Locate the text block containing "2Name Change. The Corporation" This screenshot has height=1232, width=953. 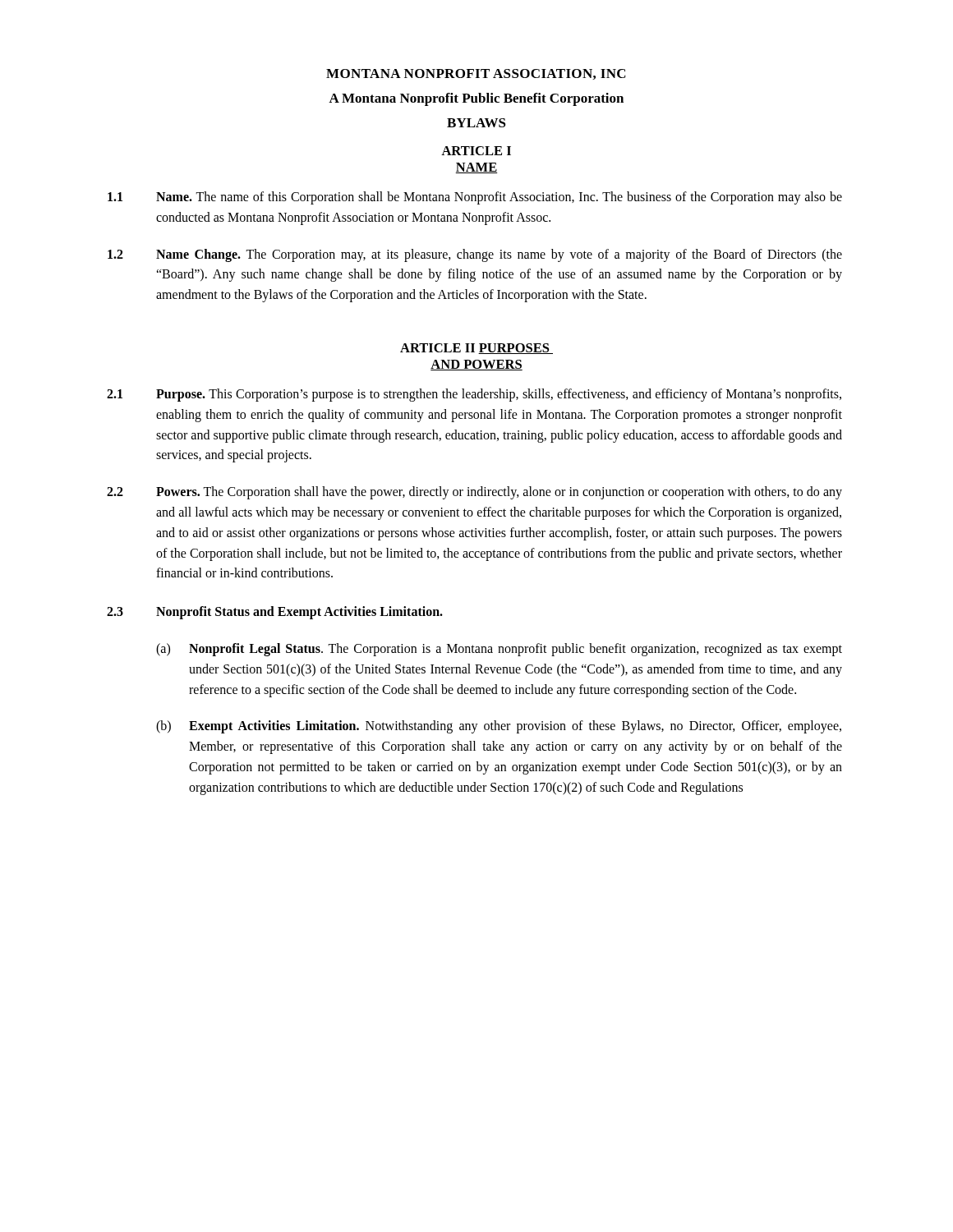click(x=474, y=275)
